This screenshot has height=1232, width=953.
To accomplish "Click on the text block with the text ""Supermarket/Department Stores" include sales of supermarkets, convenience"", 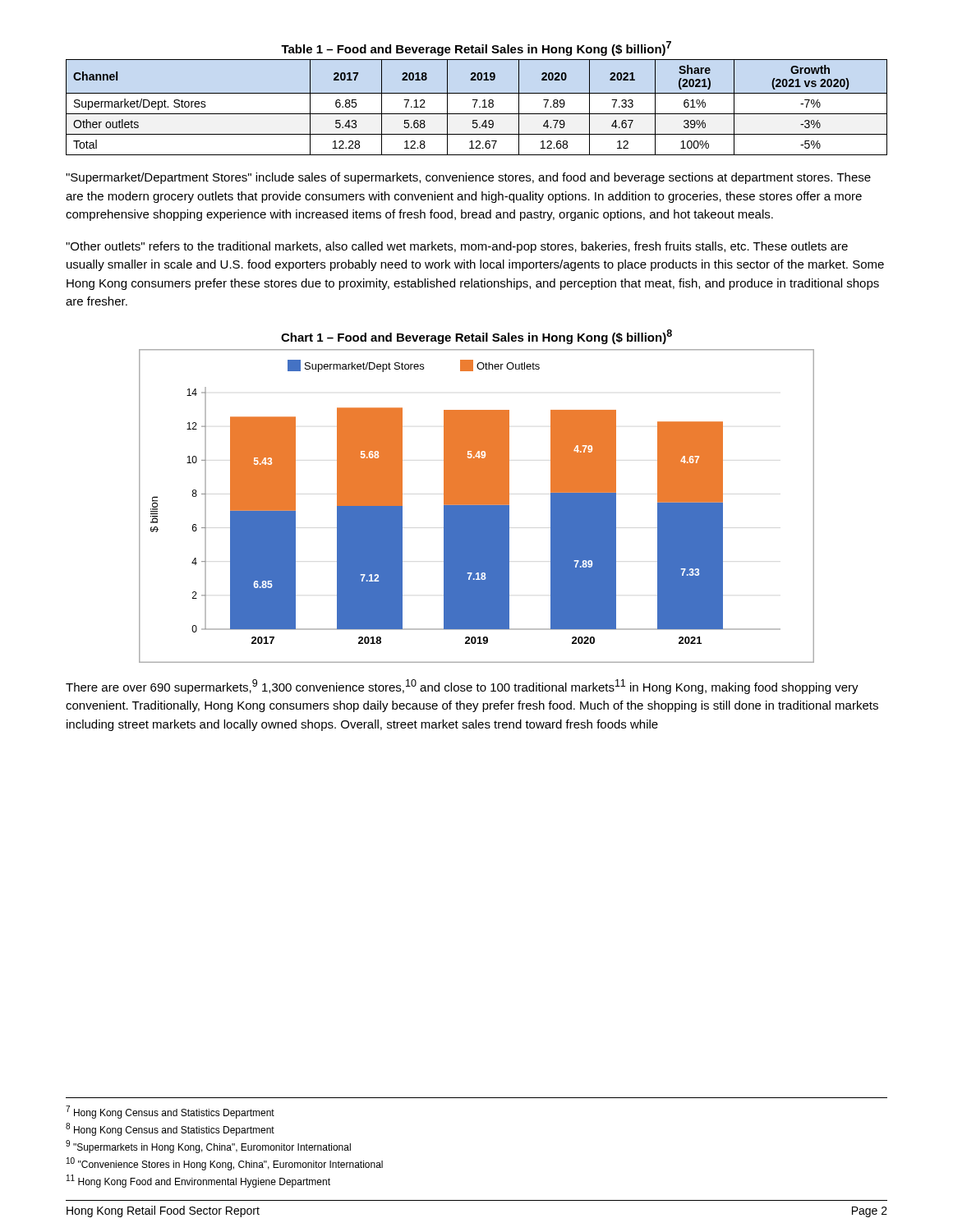I will pyautogui.click(x=468, y=195).
